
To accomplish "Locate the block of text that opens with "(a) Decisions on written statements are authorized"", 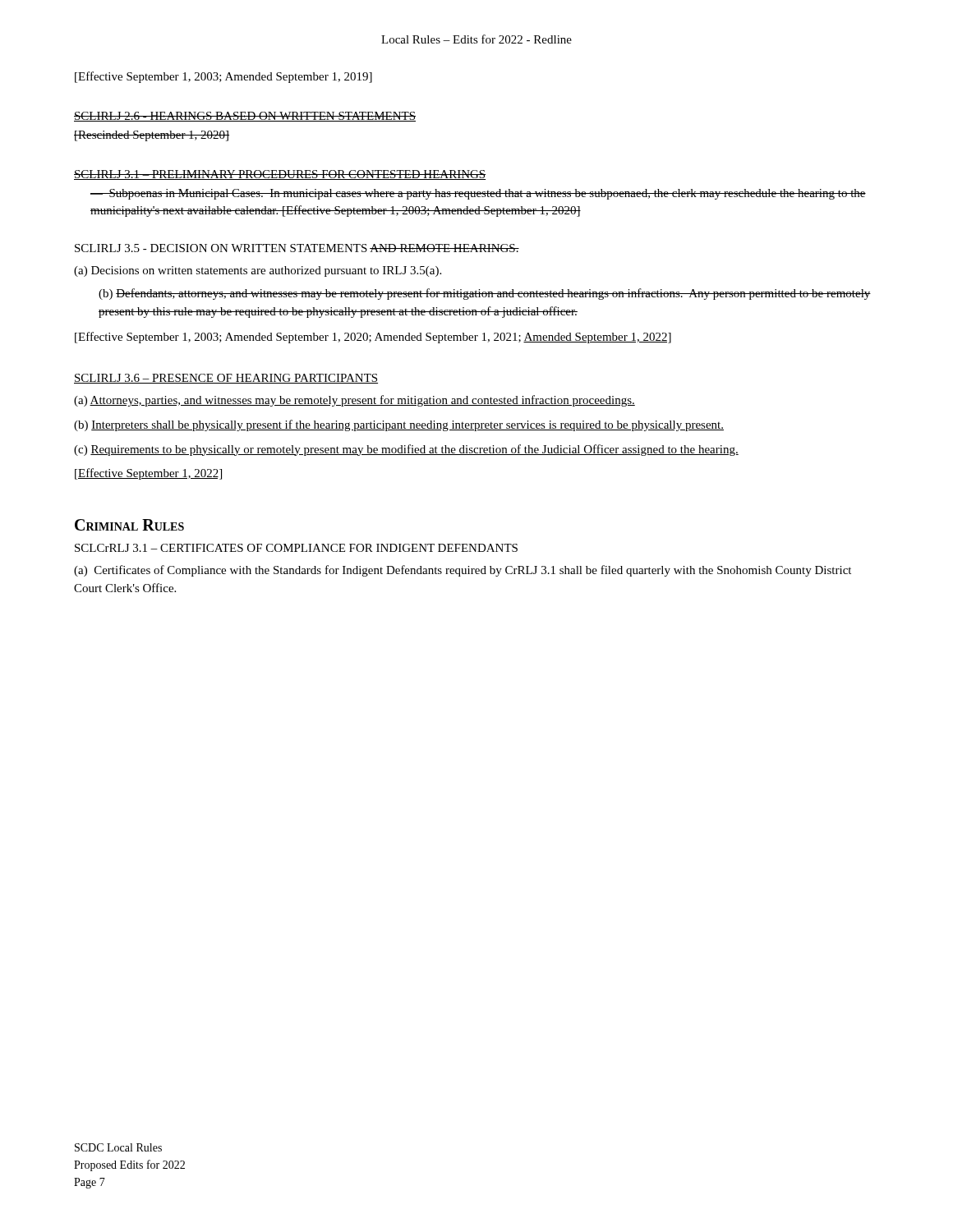I will pyautogui.click(x=258, y=270).
